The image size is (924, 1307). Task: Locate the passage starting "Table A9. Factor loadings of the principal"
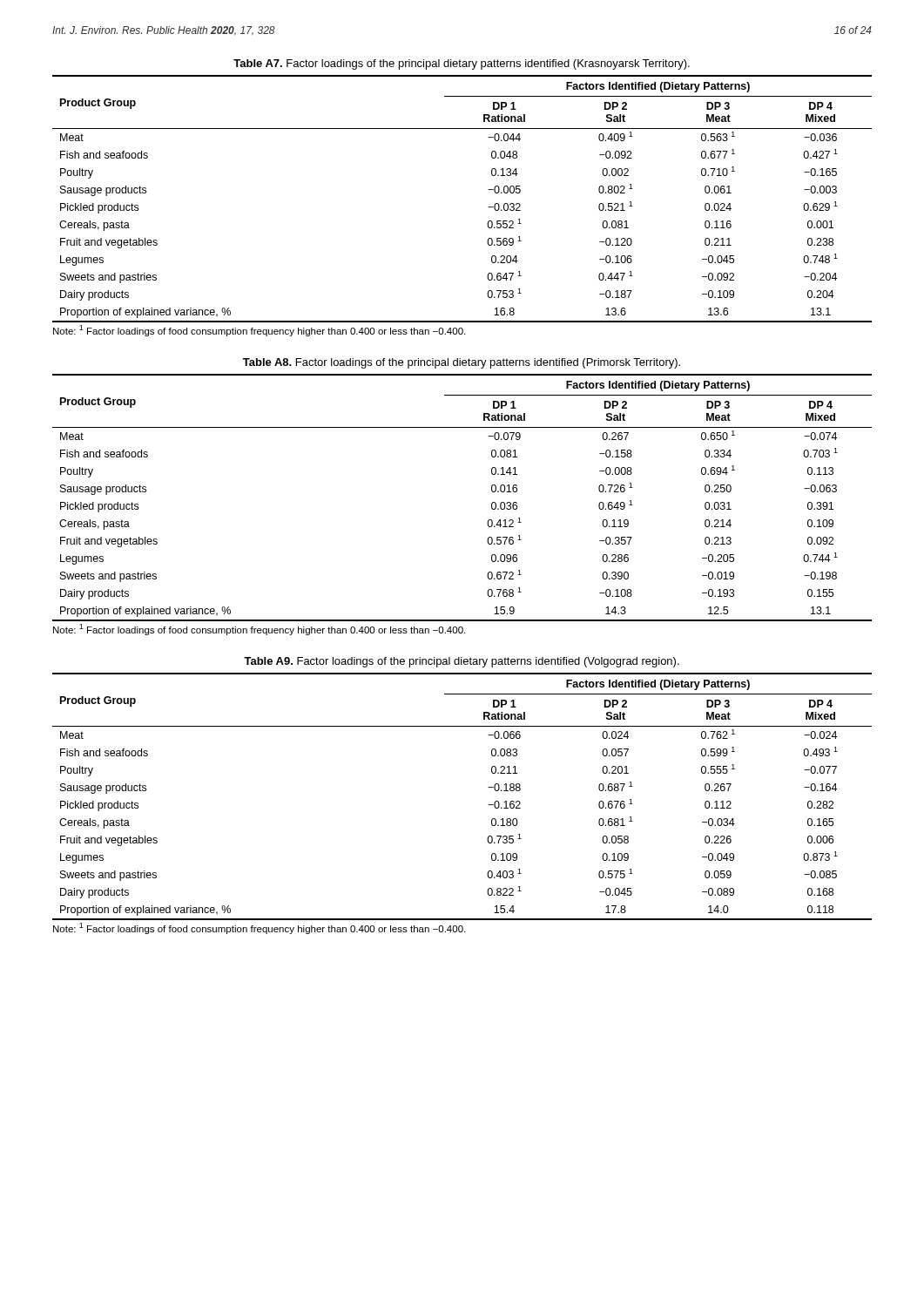coord(462,661)
